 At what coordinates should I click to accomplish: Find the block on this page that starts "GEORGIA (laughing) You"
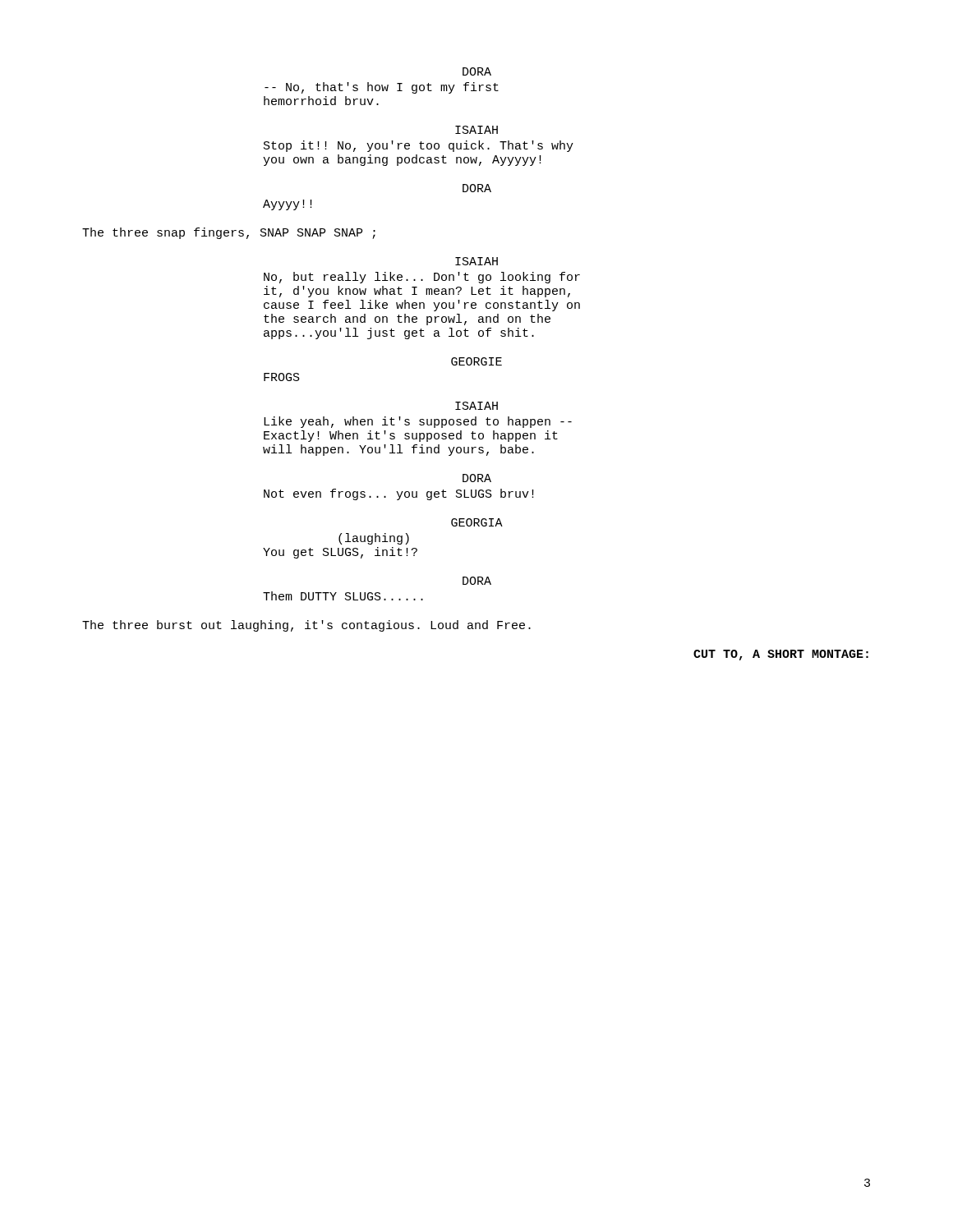click(477, 522)
